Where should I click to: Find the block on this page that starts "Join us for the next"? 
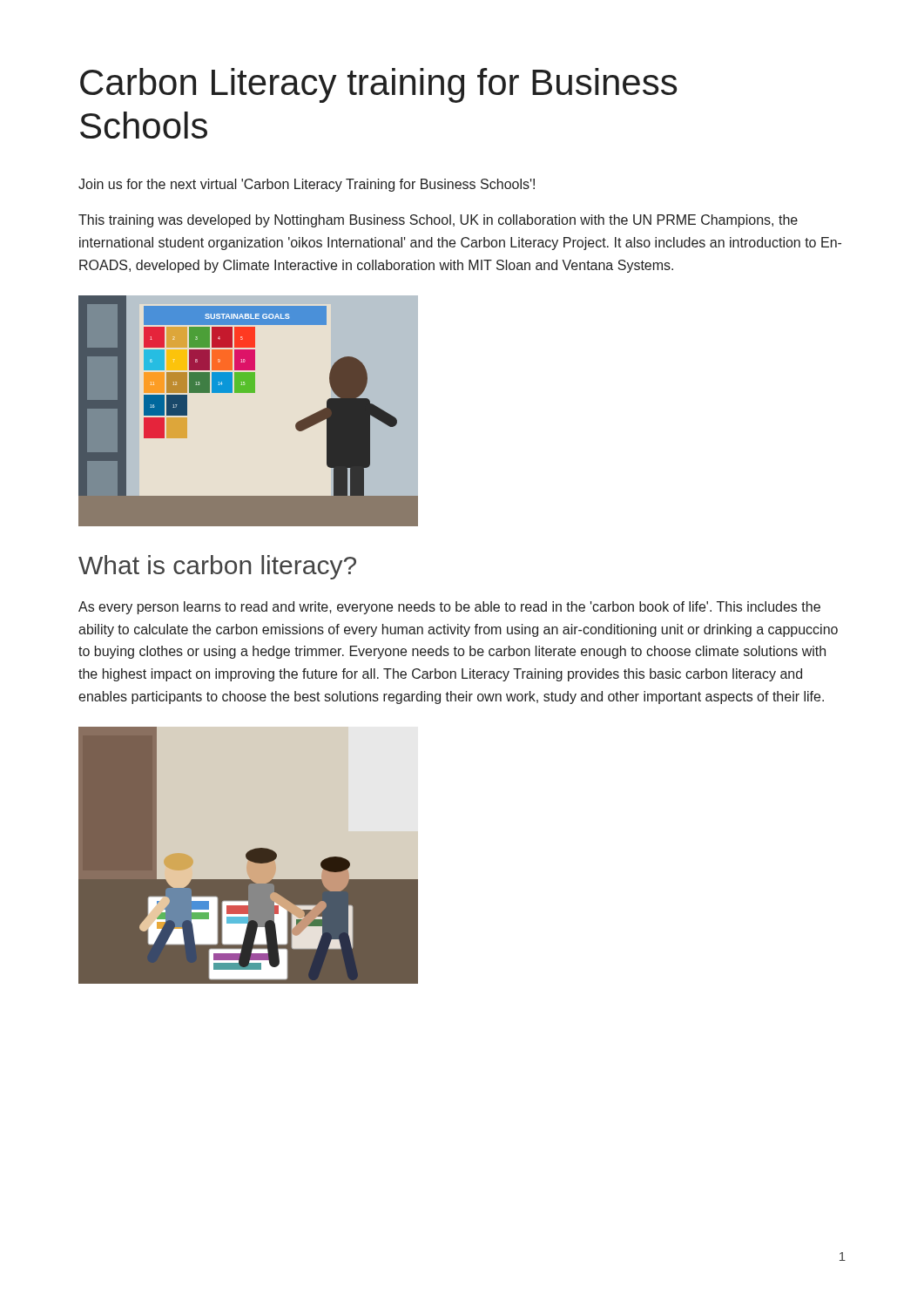pos(307,184)
